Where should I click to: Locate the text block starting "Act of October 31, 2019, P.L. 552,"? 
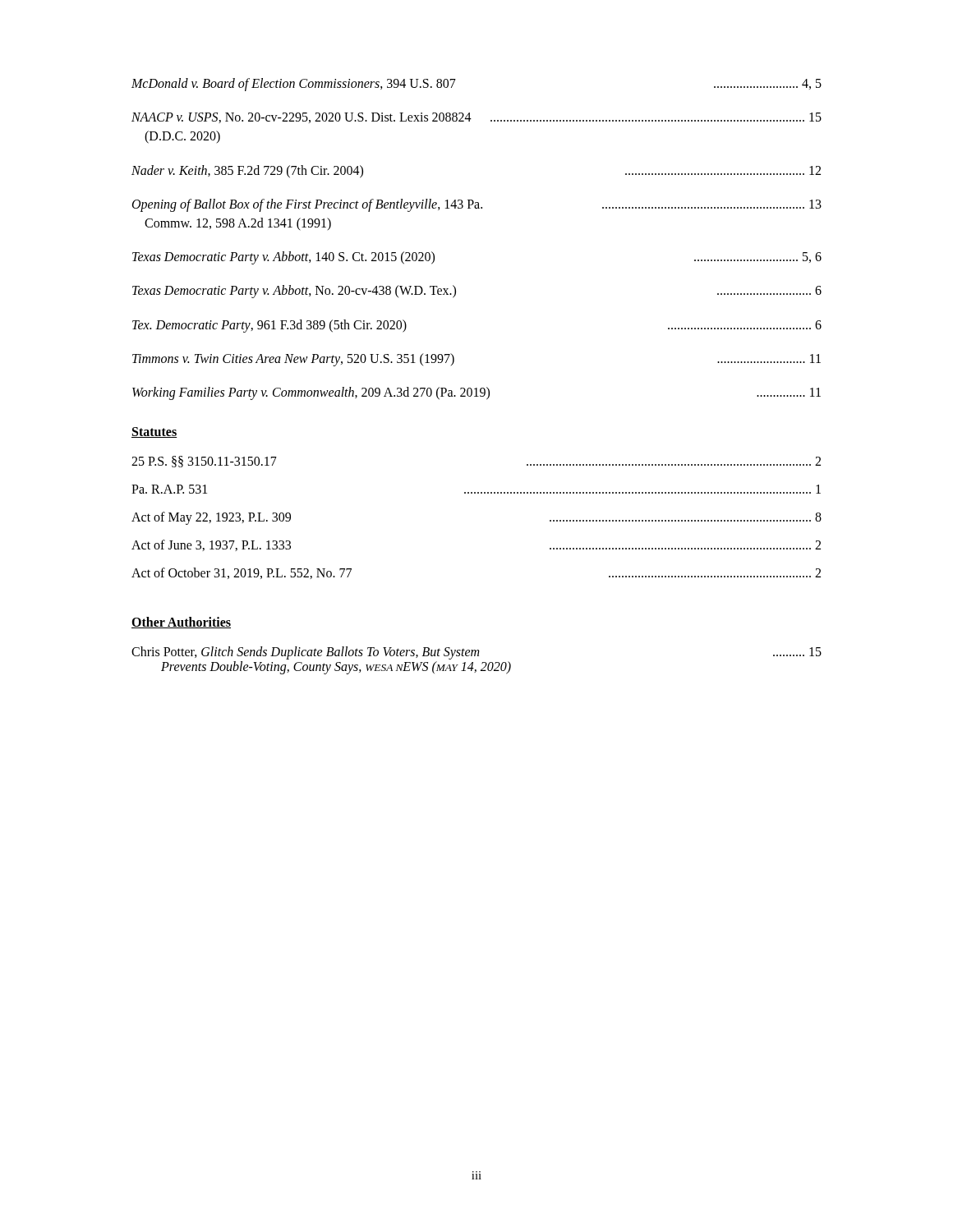pos(241,573)
